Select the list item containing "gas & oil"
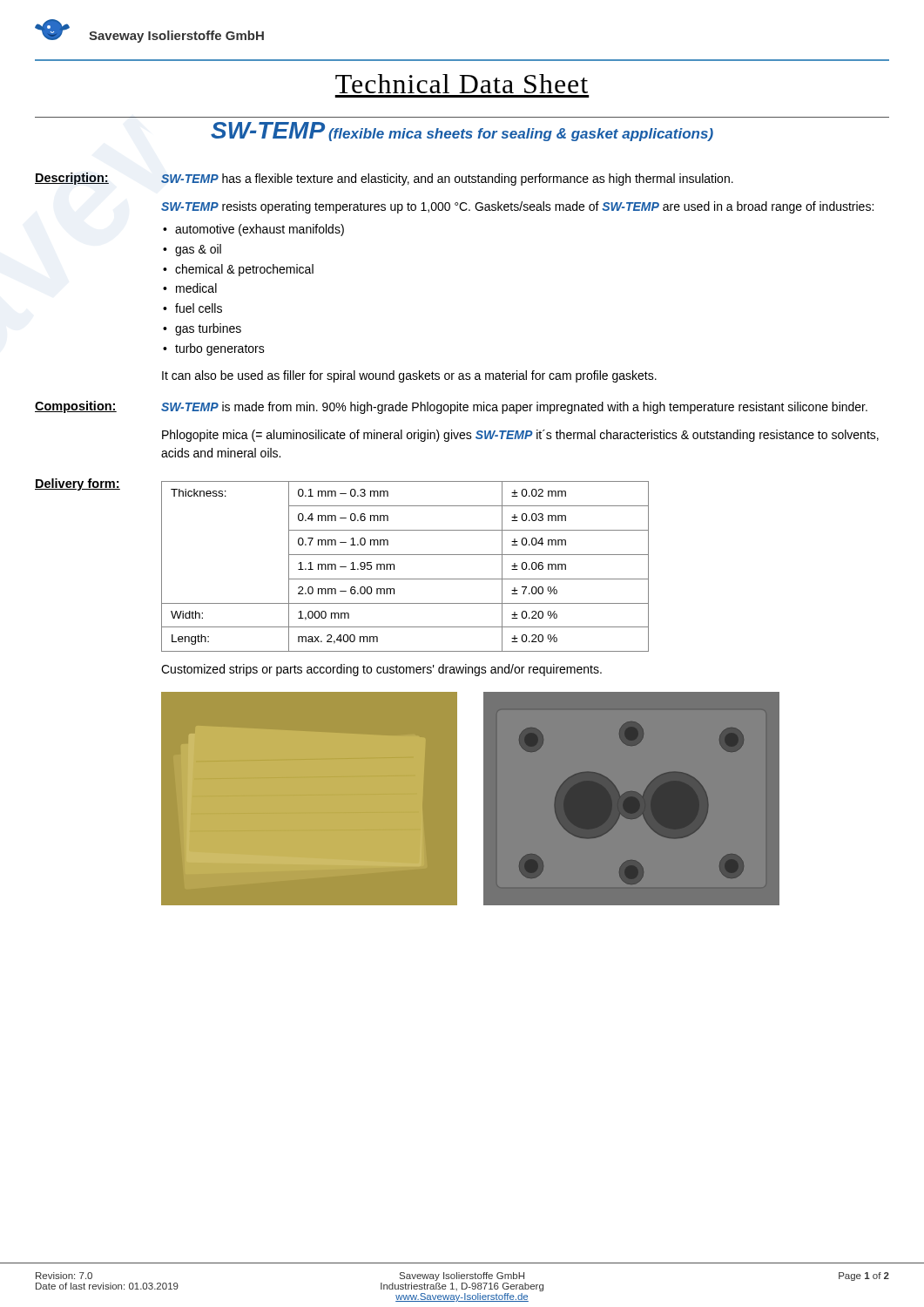The height and width of the screenshot is (1307, 924). (x=198, y=249)
